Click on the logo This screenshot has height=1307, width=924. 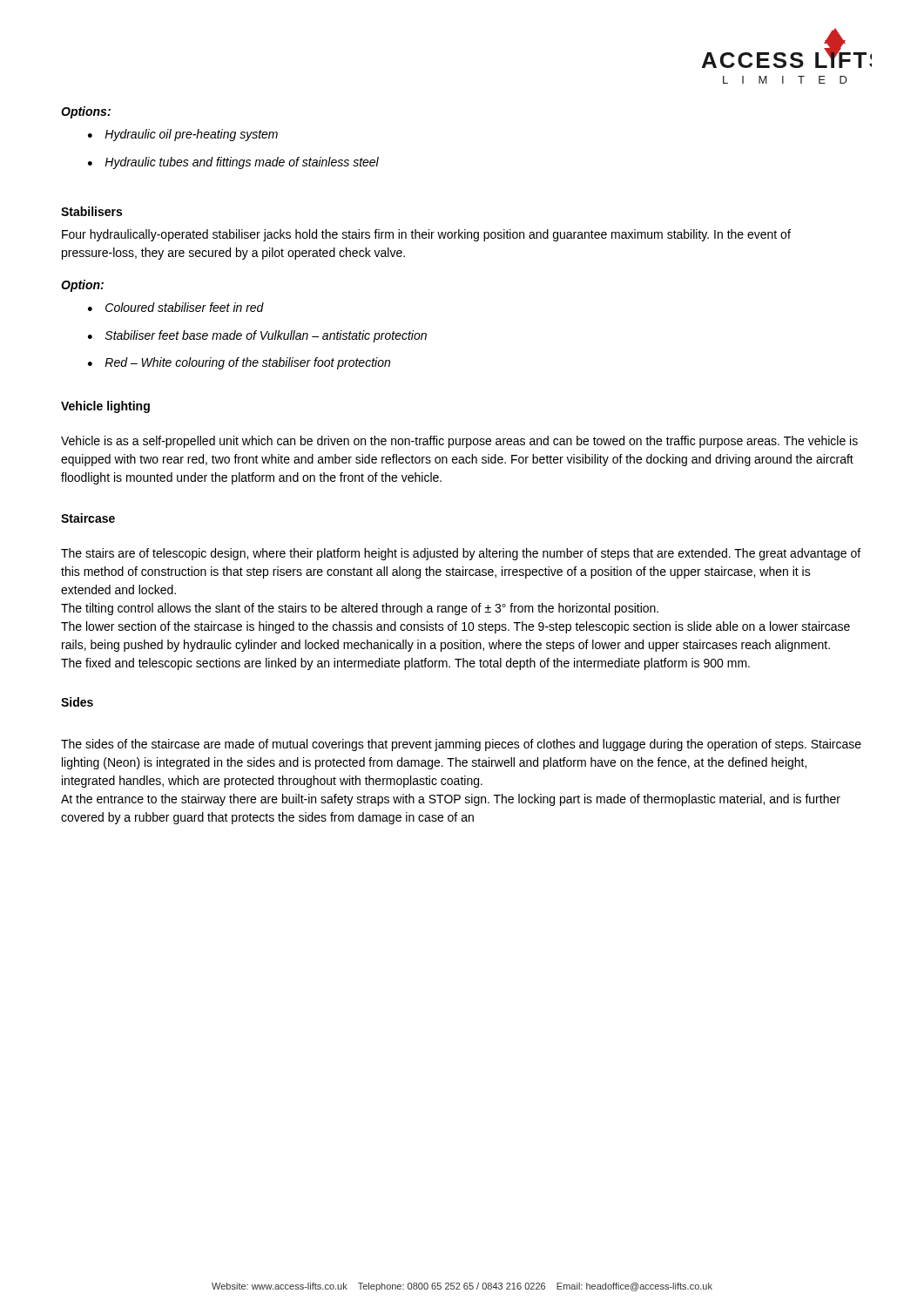785,61
